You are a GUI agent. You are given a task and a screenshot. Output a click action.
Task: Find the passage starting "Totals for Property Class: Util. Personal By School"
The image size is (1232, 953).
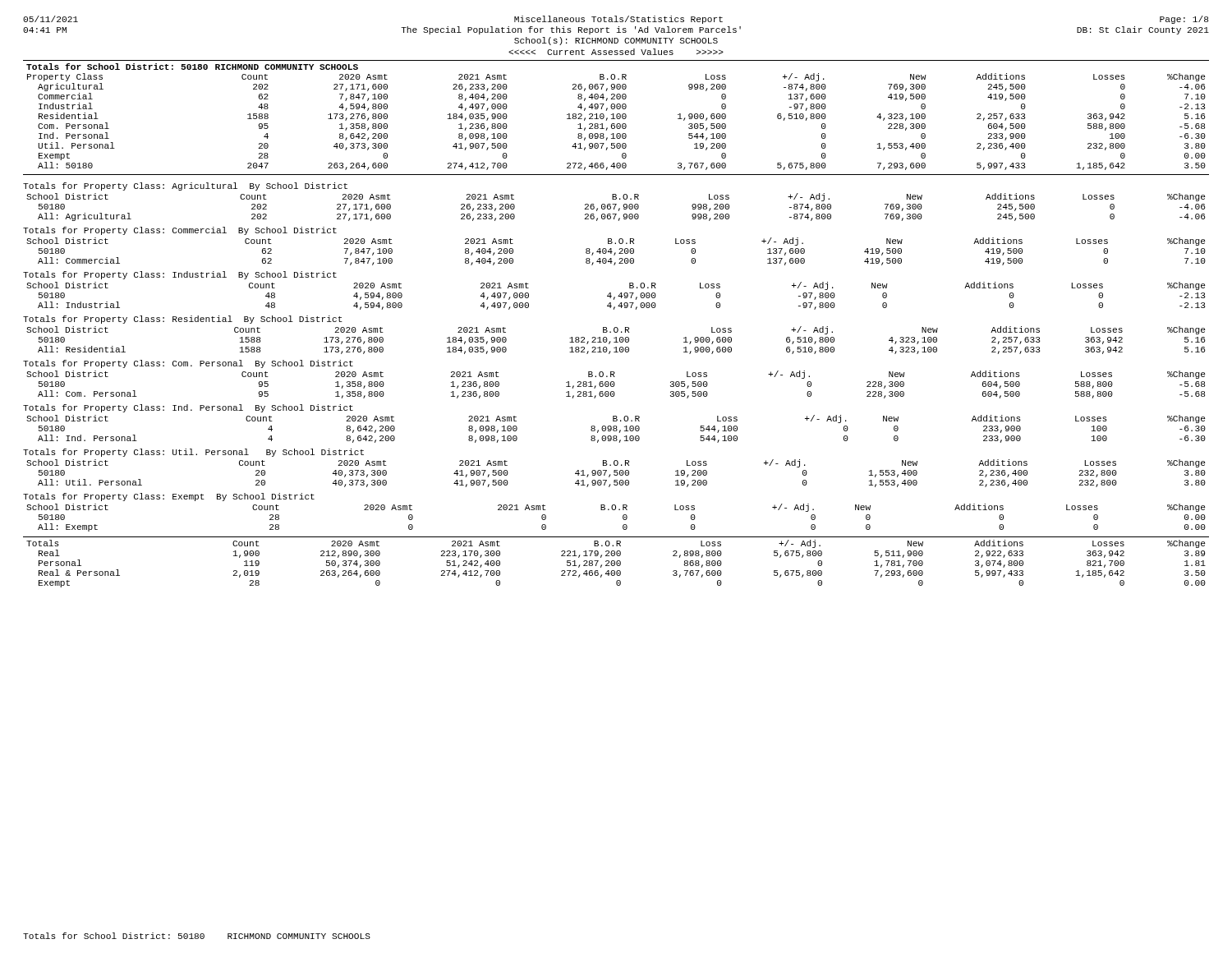click(x=194, y=453)
